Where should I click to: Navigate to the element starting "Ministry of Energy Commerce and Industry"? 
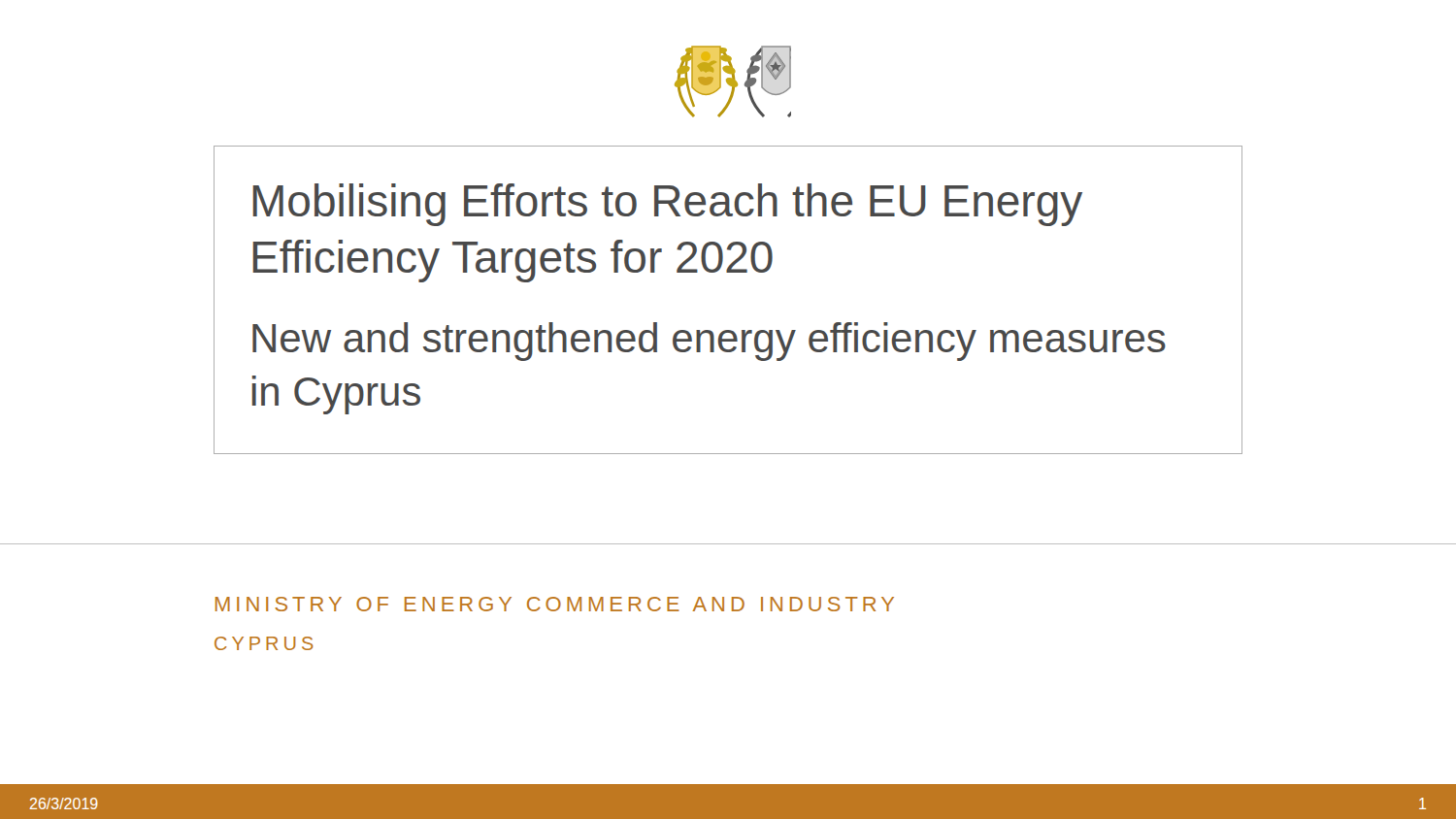pos(556,604)
